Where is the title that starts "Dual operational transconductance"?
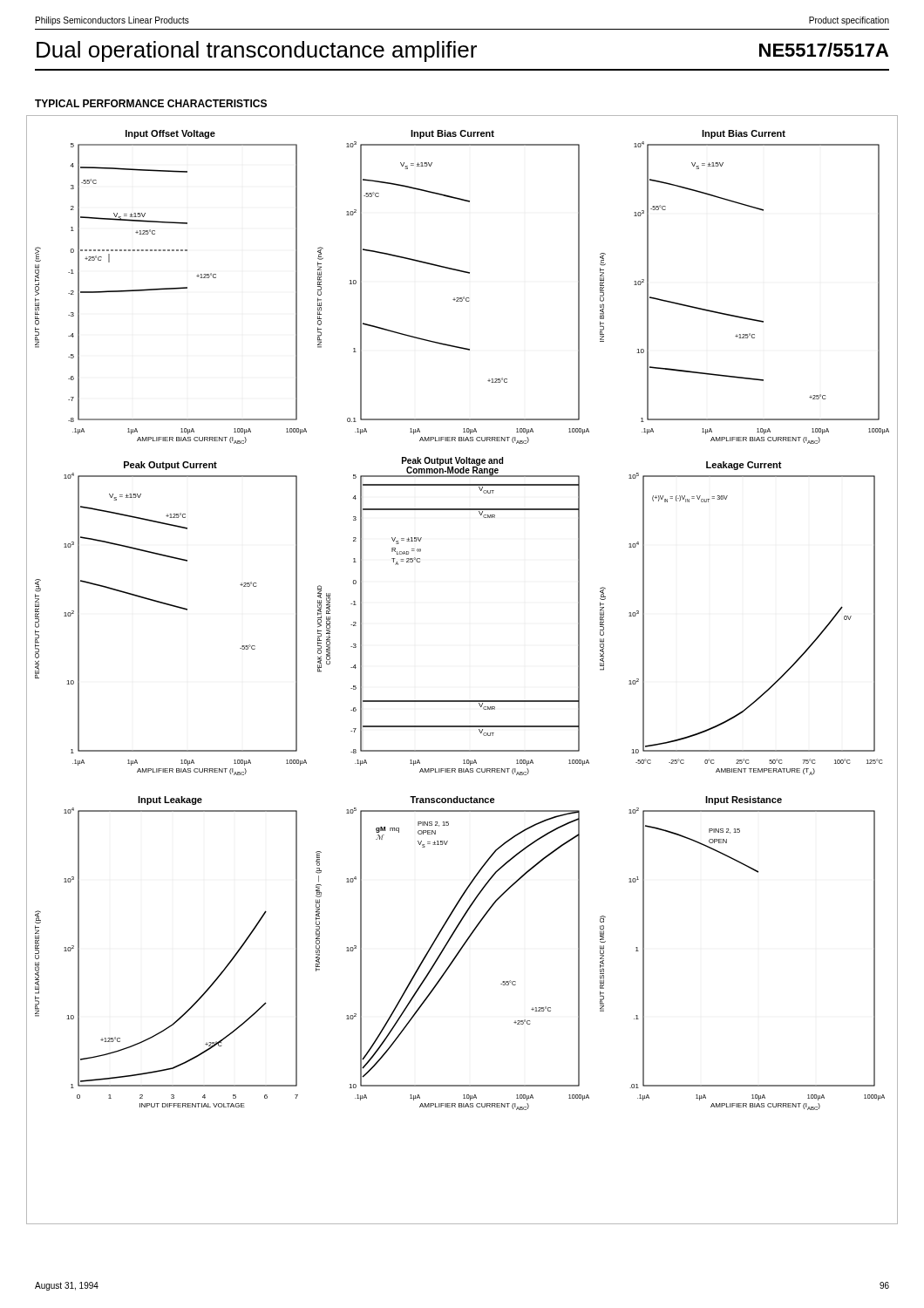Viewport: 924px width, 1308px height. point(256,50)
